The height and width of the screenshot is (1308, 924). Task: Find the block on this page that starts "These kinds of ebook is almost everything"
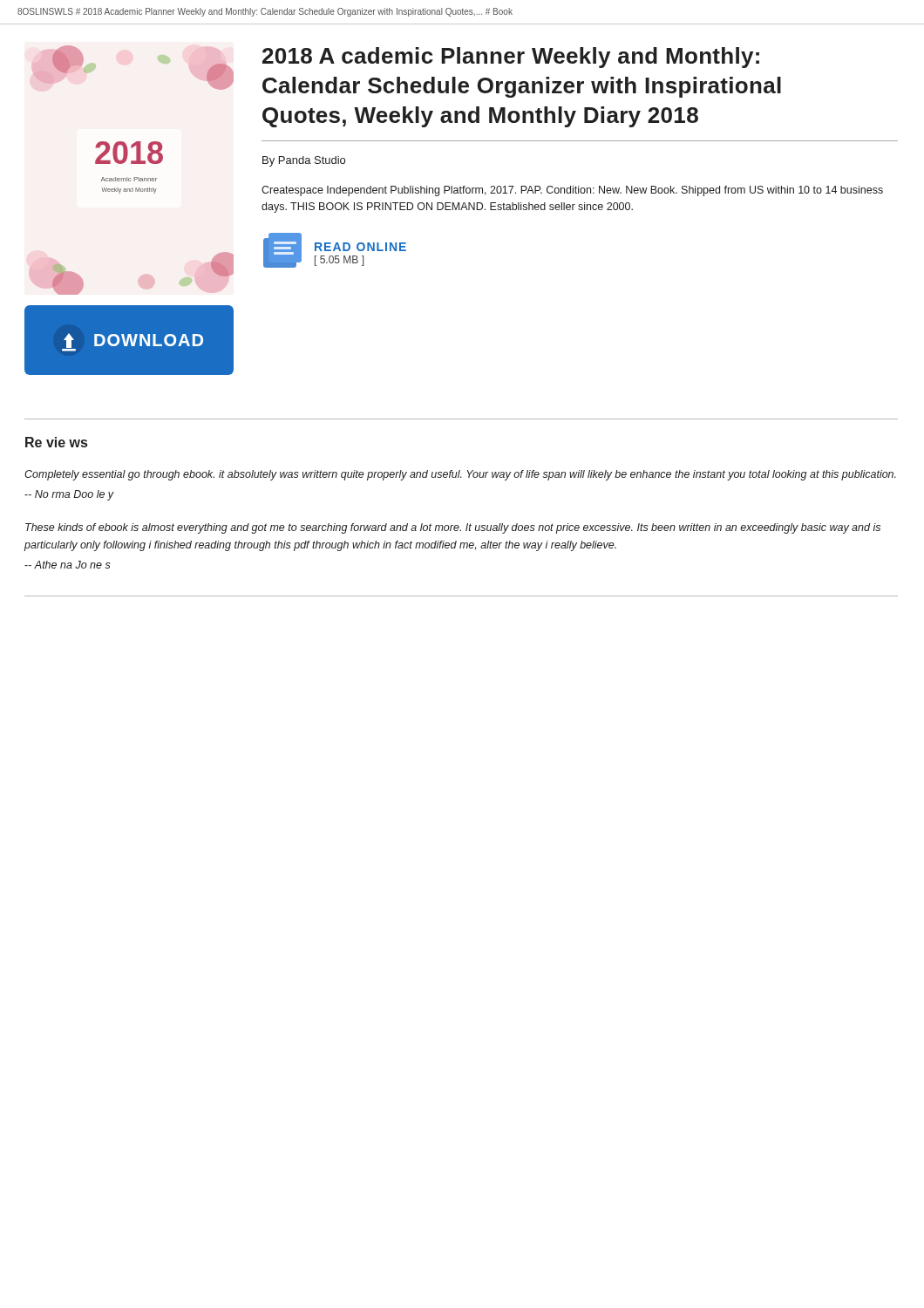point(453,536)
